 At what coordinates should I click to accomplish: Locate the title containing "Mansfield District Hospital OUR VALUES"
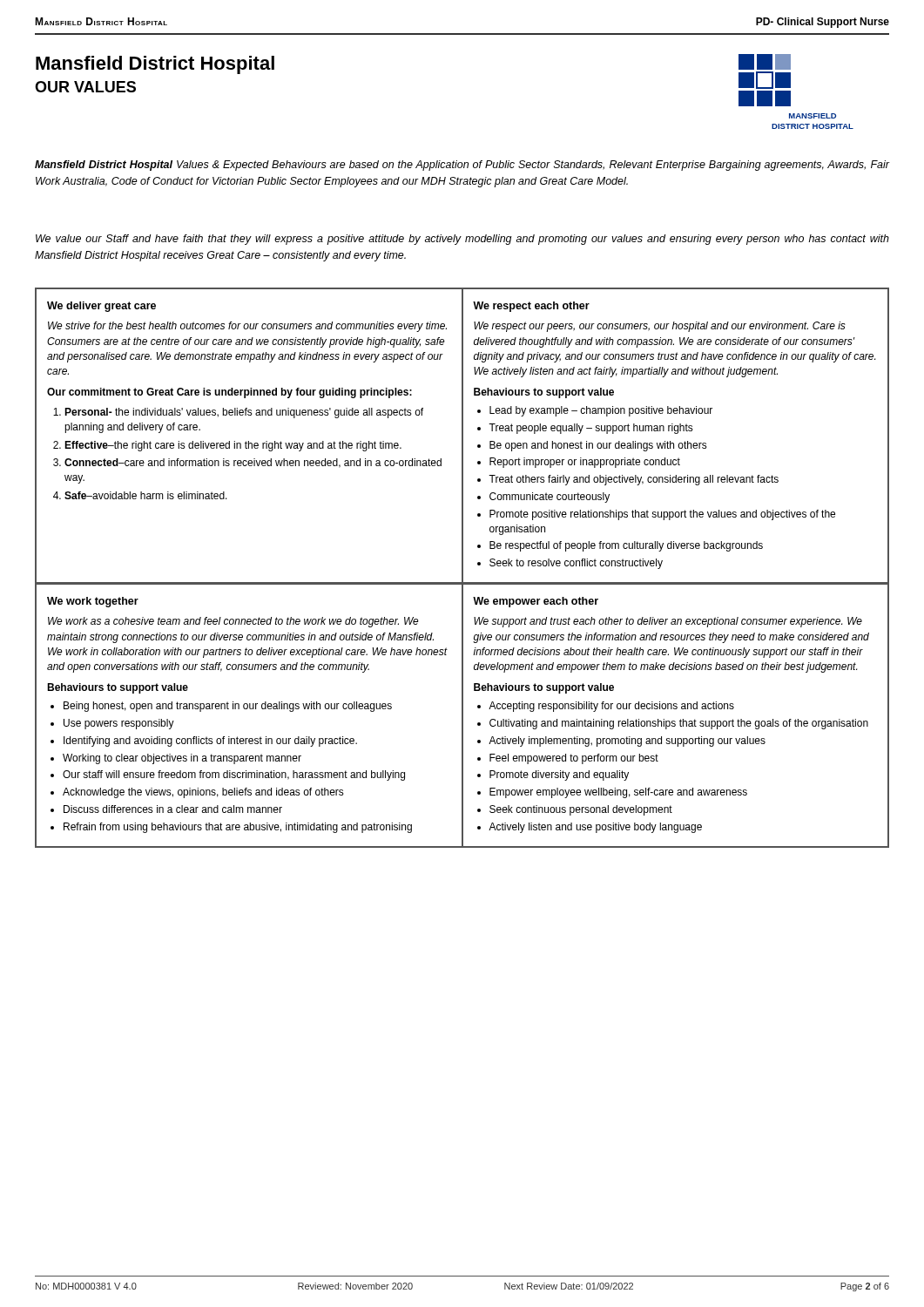(x=155, y=74)
